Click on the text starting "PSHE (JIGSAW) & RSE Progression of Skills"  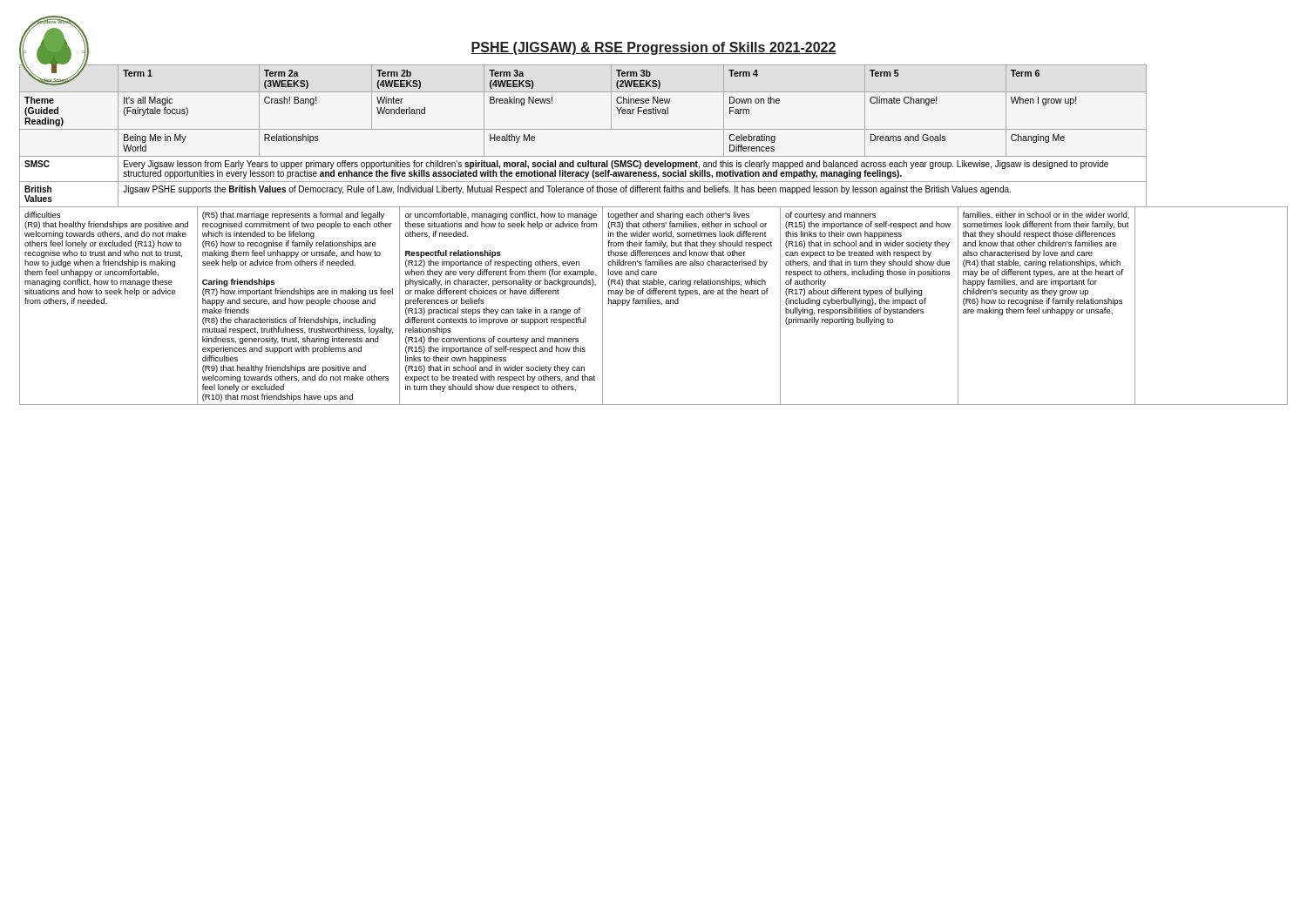[x=654, y=47]
